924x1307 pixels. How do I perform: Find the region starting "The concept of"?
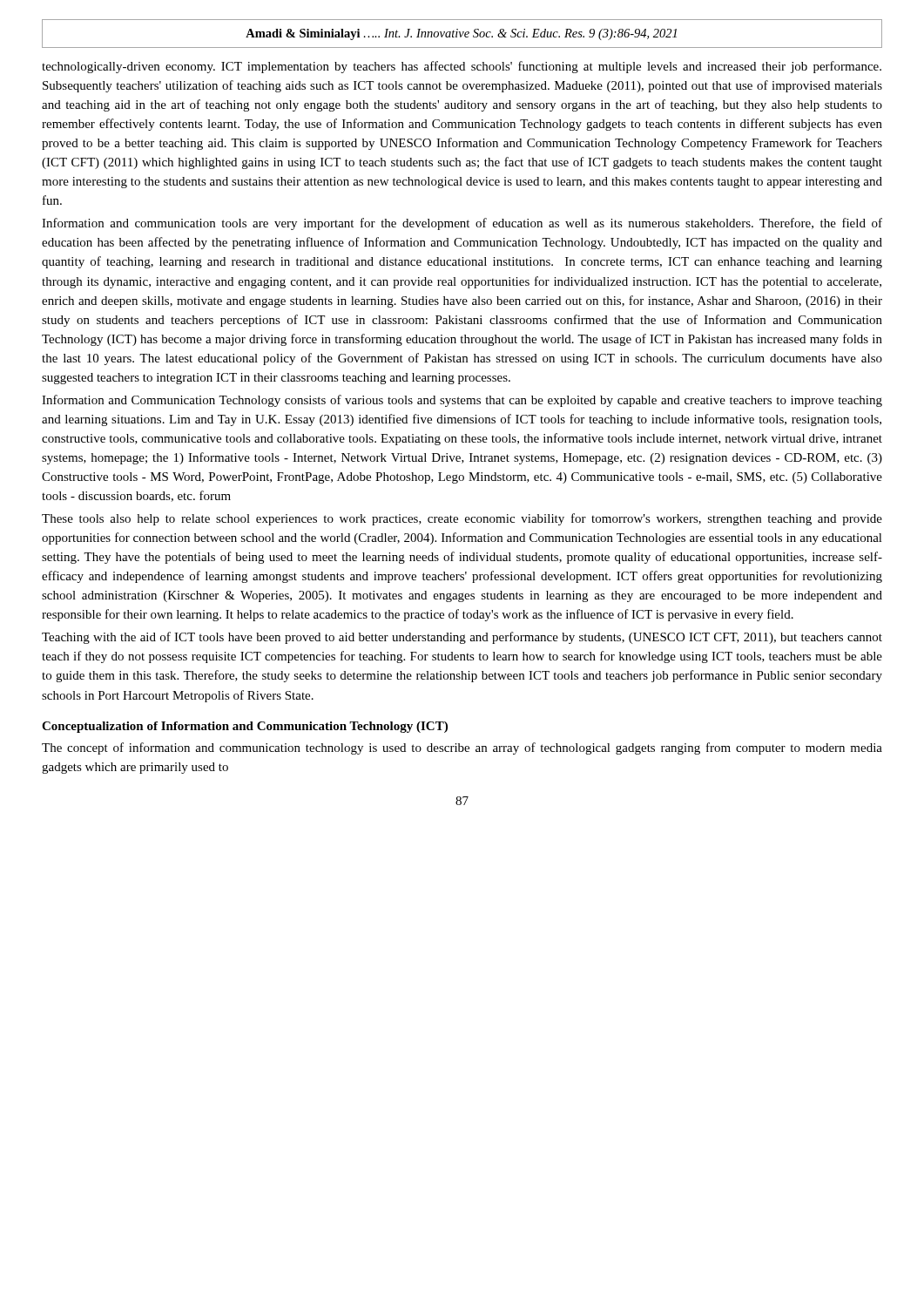462,757
